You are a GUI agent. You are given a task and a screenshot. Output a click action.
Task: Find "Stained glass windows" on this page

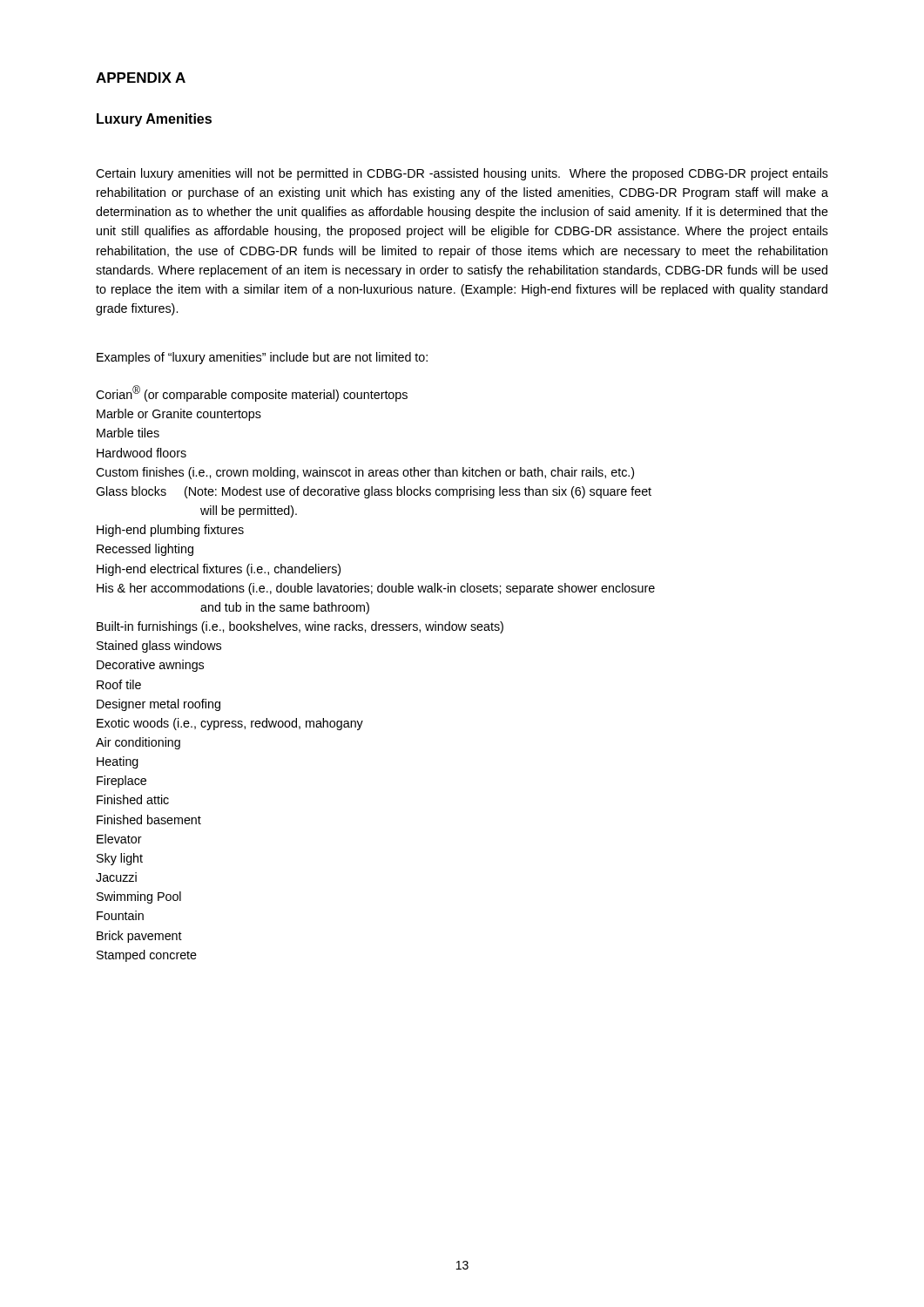(x=159, y=646)
